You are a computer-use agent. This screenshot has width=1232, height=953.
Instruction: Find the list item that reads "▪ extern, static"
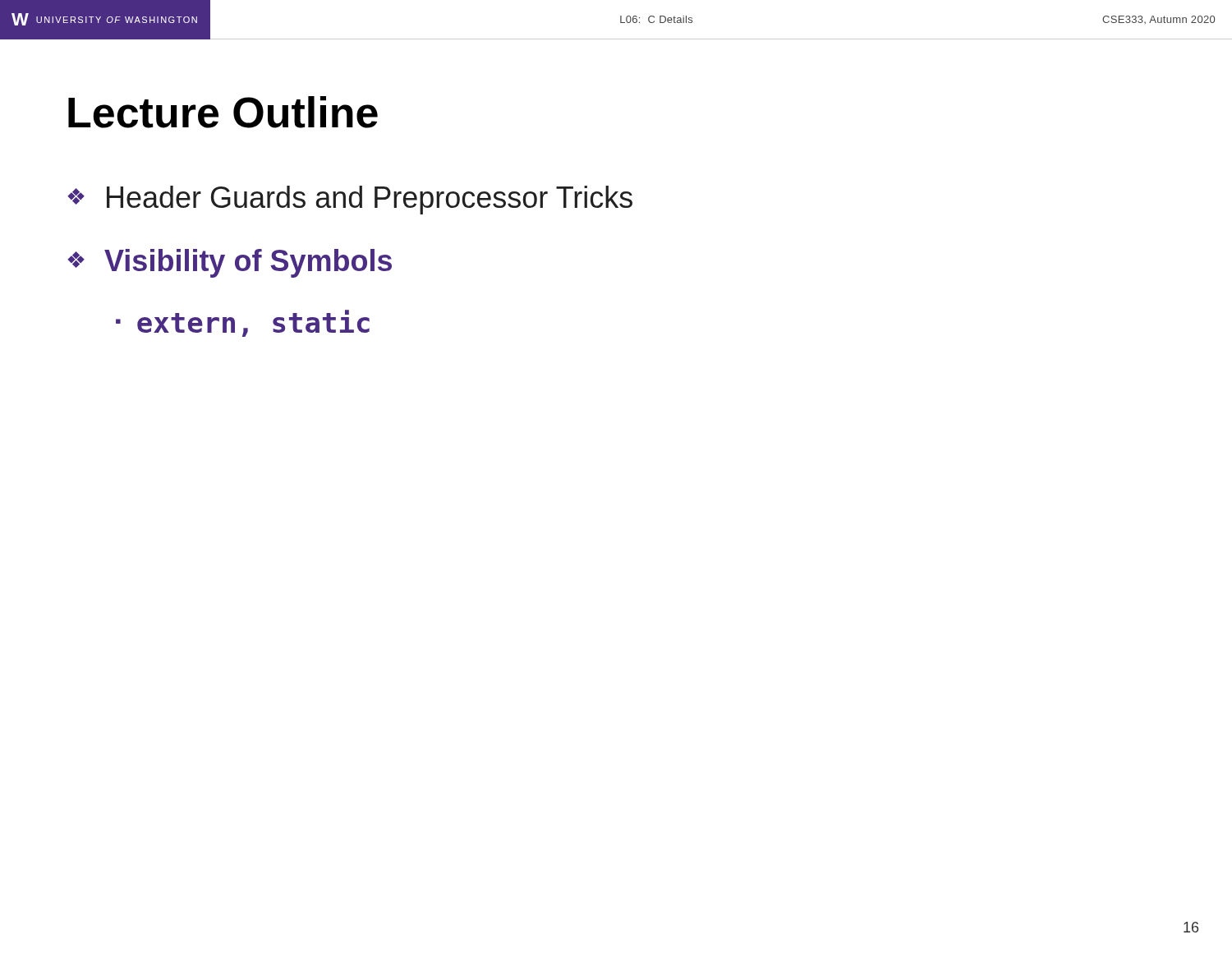(243, 324)
